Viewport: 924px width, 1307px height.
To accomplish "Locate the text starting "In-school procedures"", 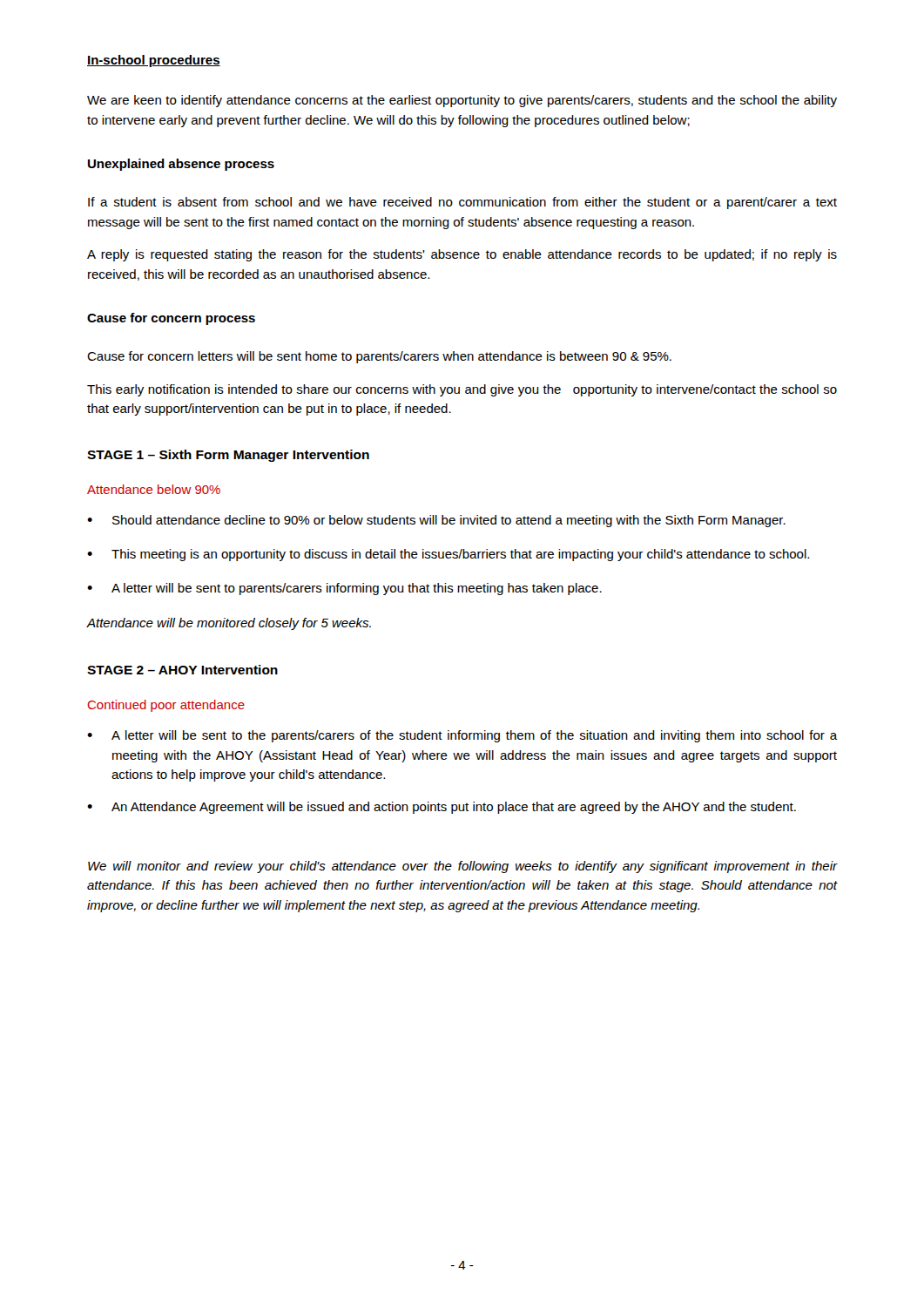I will (x=154, y=60).
